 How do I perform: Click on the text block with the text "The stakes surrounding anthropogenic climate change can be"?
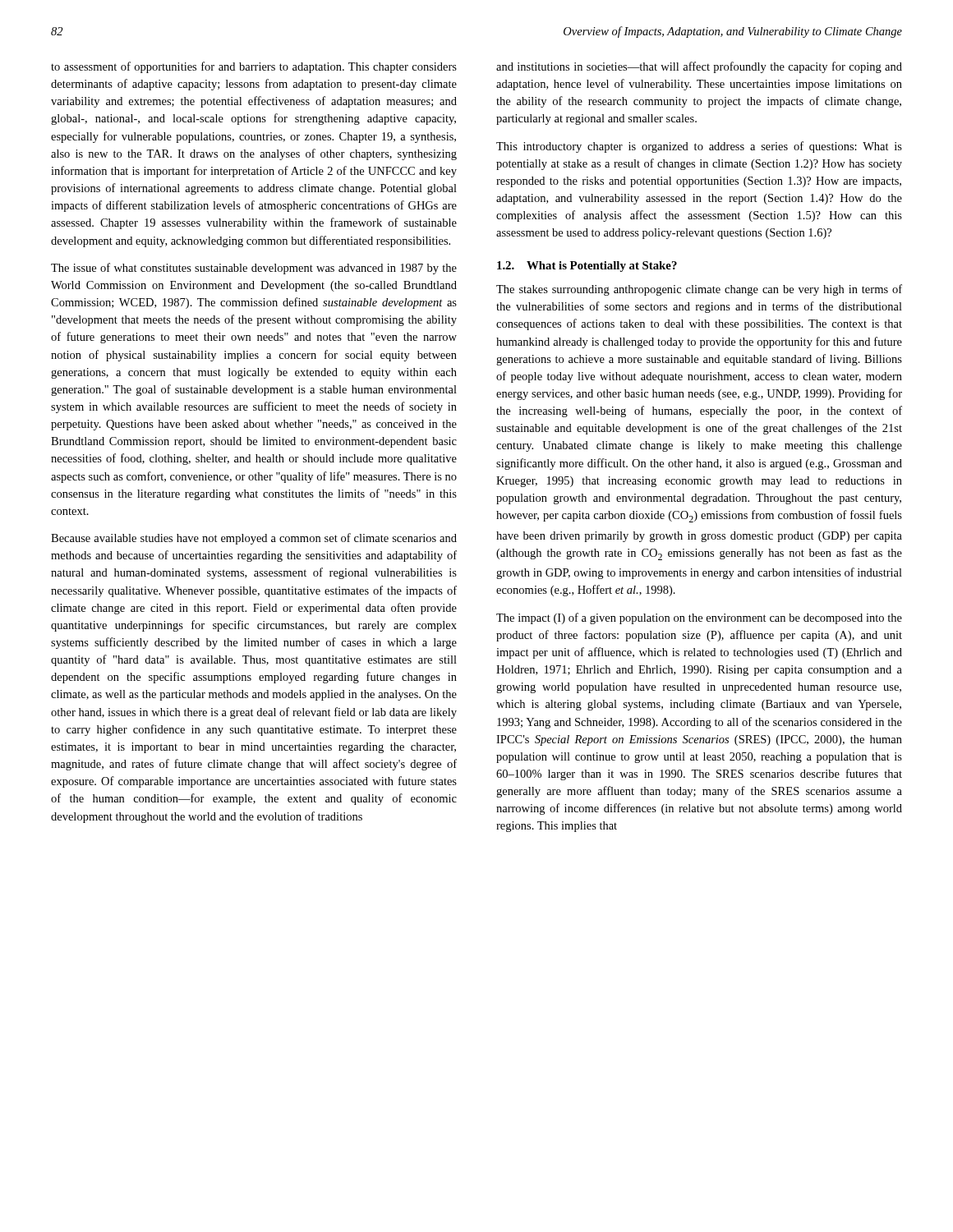tap(699, 440)
